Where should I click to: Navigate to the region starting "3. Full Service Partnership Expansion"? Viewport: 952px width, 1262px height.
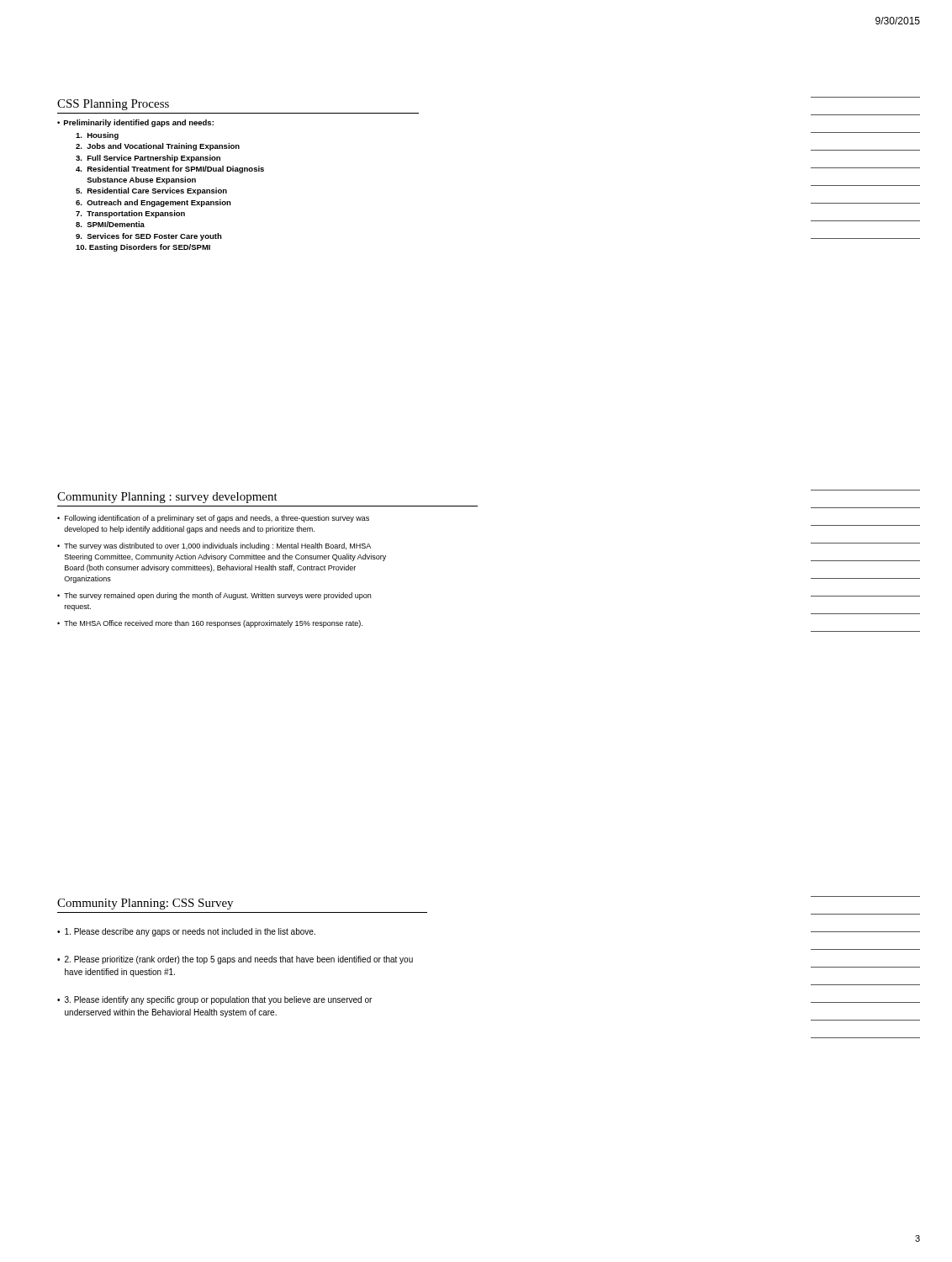[x=148, y=157]
